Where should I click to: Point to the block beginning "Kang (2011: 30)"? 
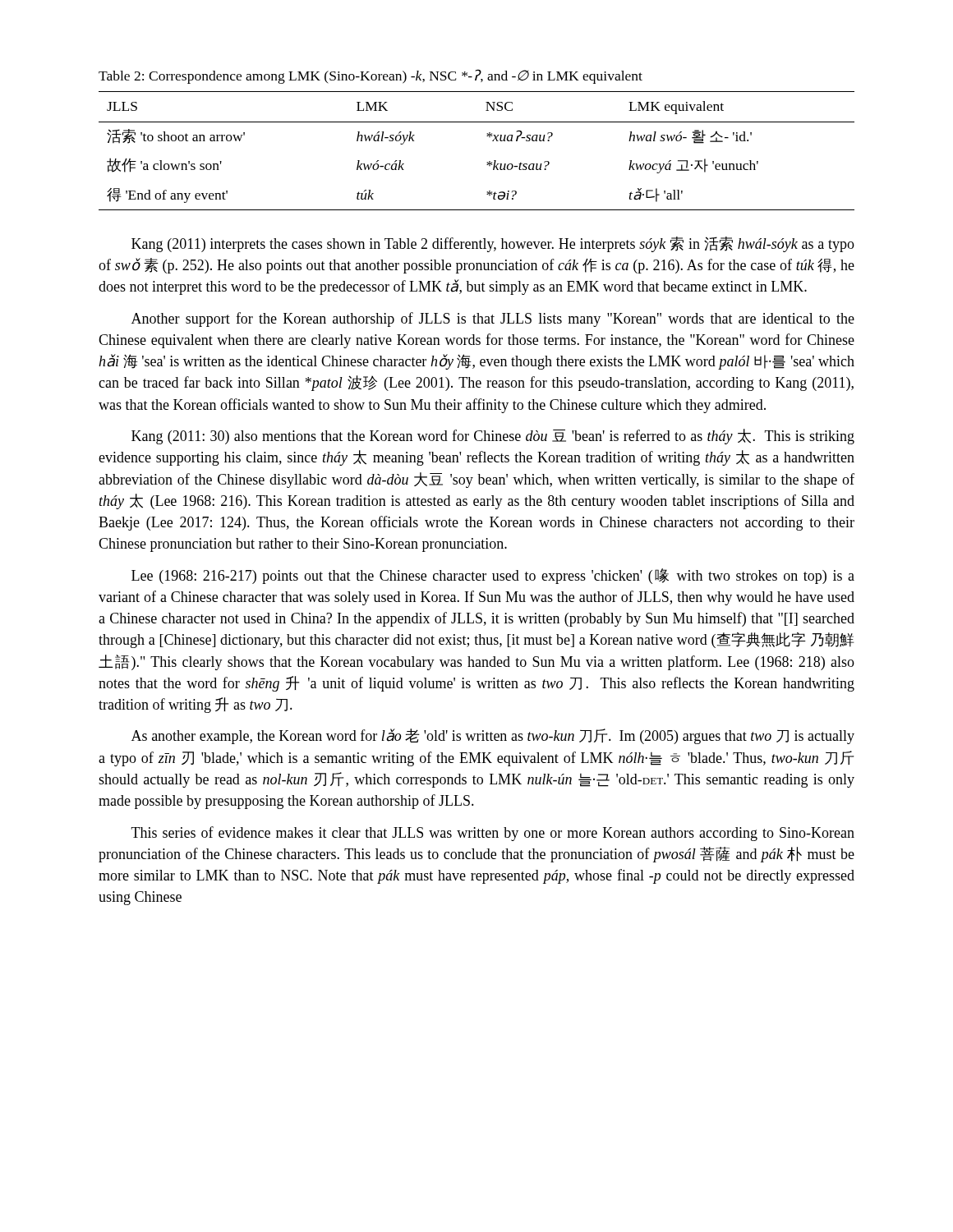[476, 490]
